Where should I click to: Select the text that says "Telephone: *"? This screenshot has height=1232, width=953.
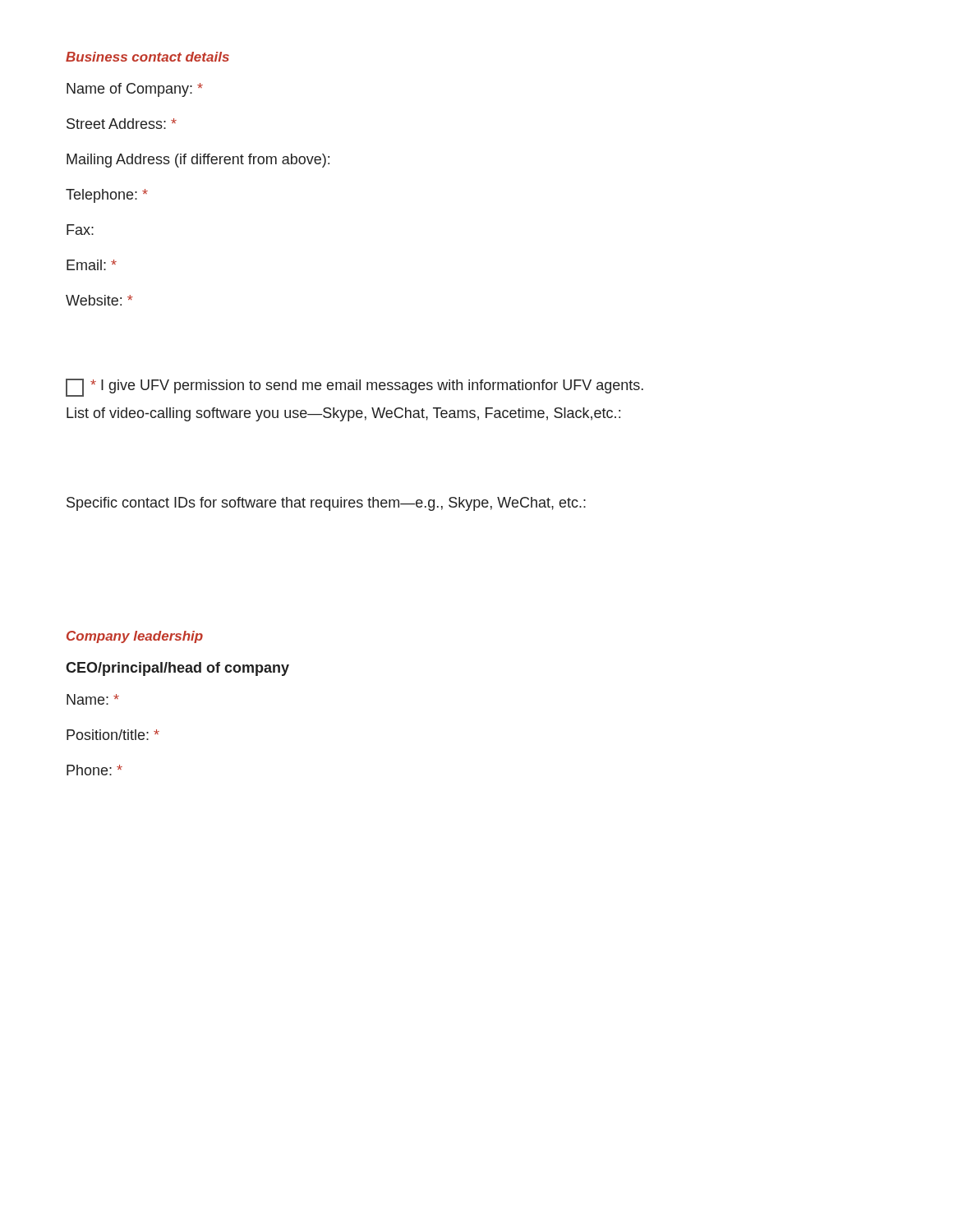pos(107,195)
